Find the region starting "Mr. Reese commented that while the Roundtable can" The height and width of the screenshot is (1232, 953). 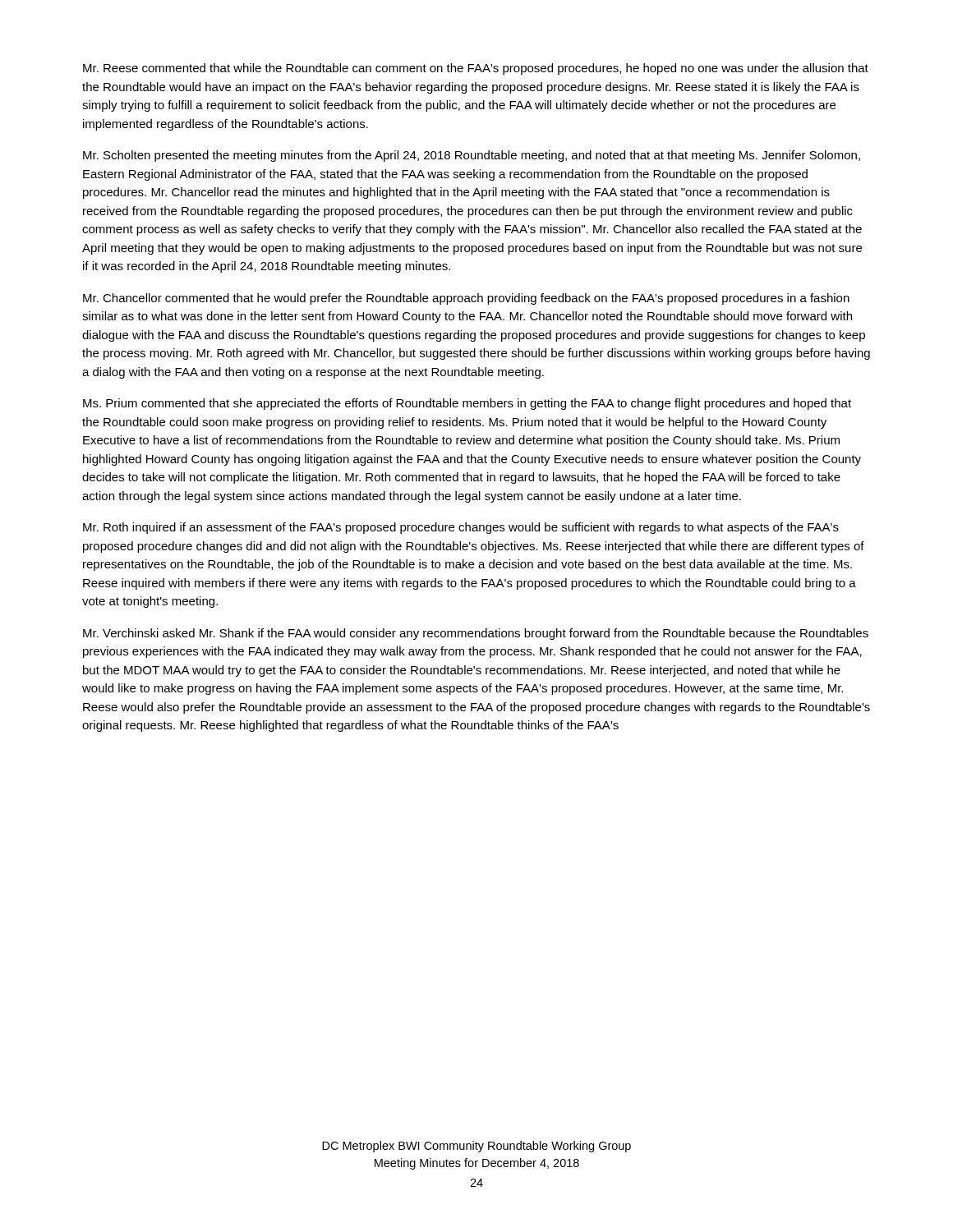click(475, 95)
